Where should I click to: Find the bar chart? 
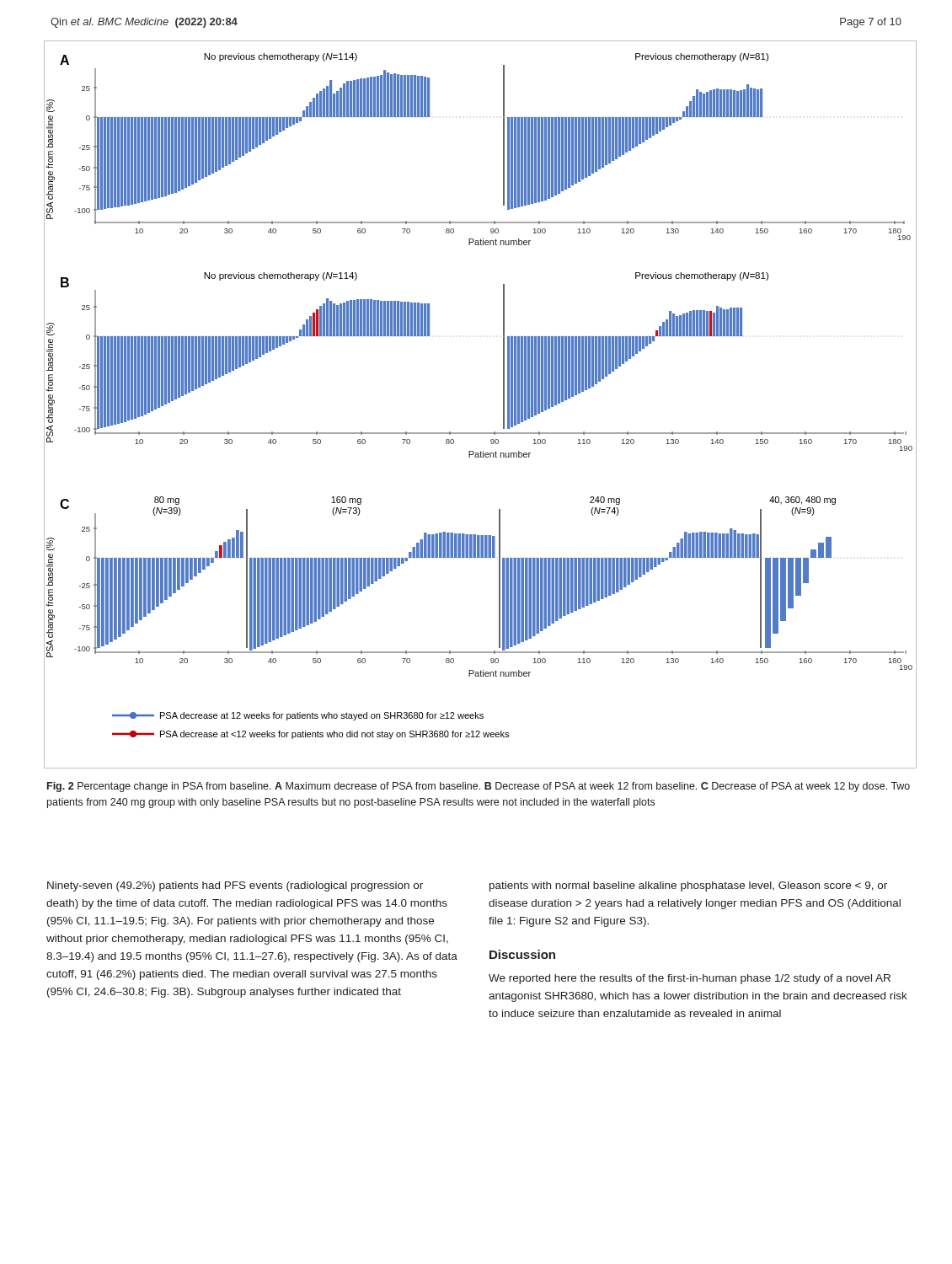(480, 404)
